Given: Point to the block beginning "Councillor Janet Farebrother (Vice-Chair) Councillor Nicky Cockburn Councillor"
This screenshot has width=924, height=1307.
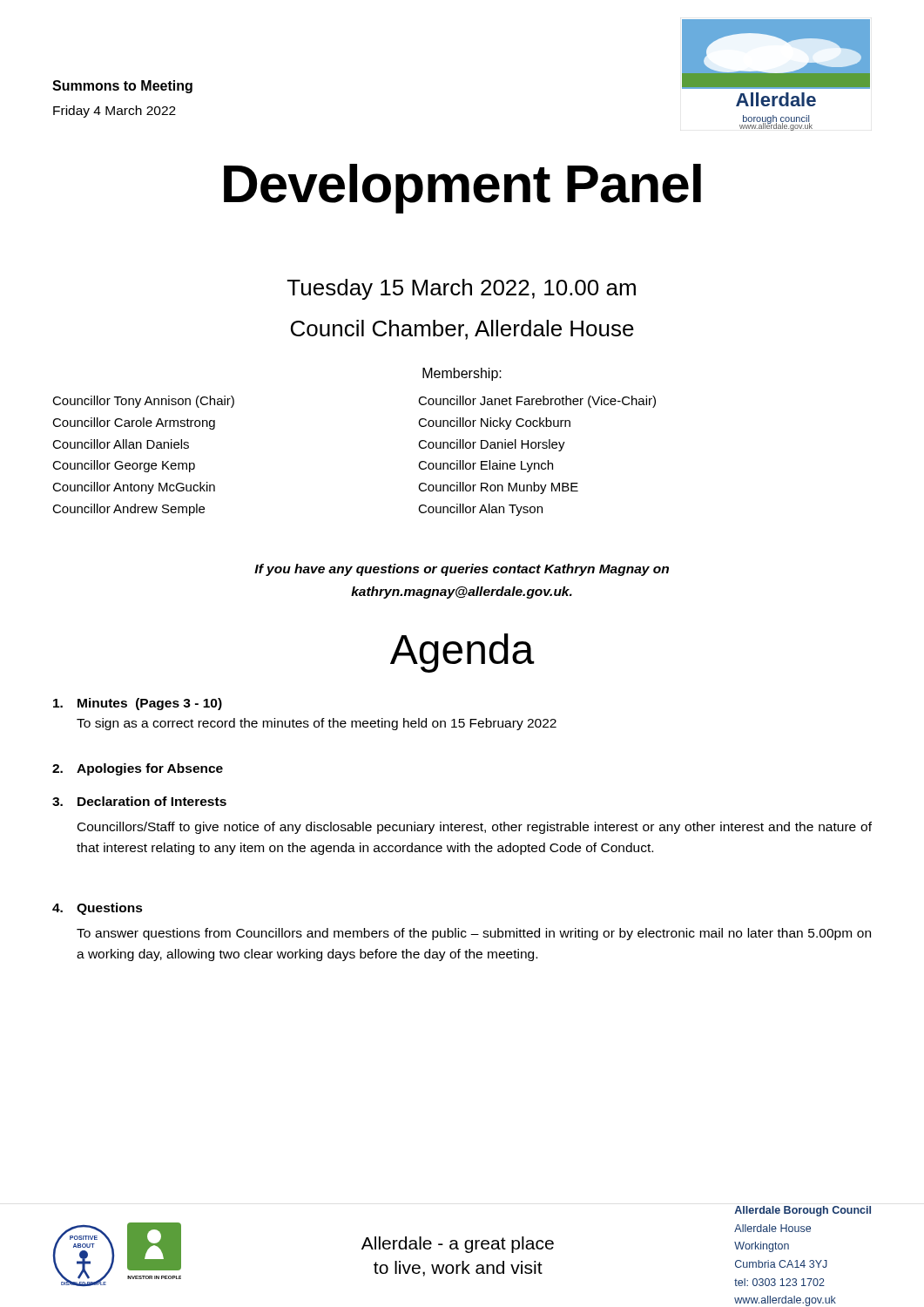Looking at the screenshot, I should 537,454.
